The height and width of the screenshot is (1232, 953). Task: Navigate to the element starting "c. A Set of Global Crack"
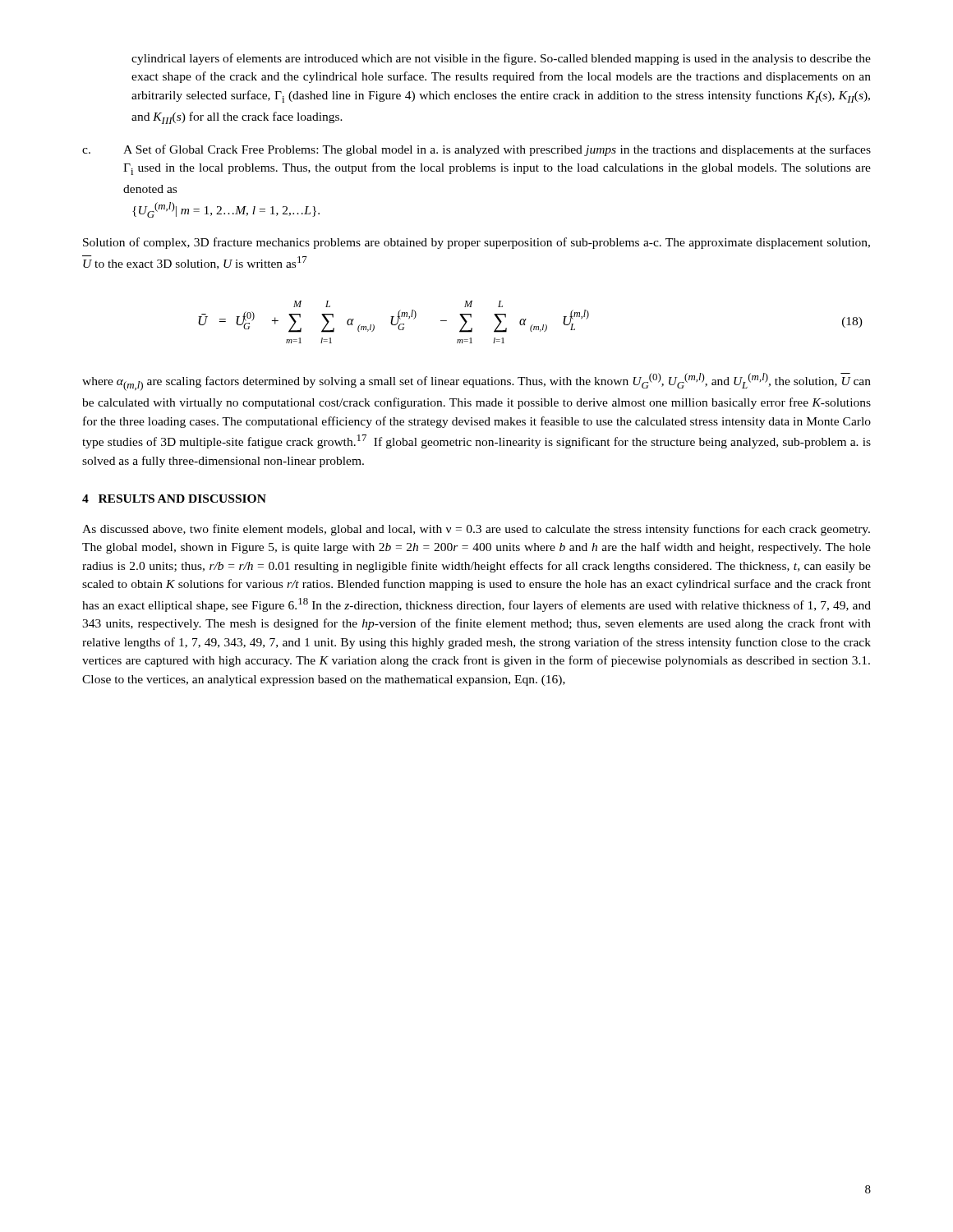pos(476,181)
